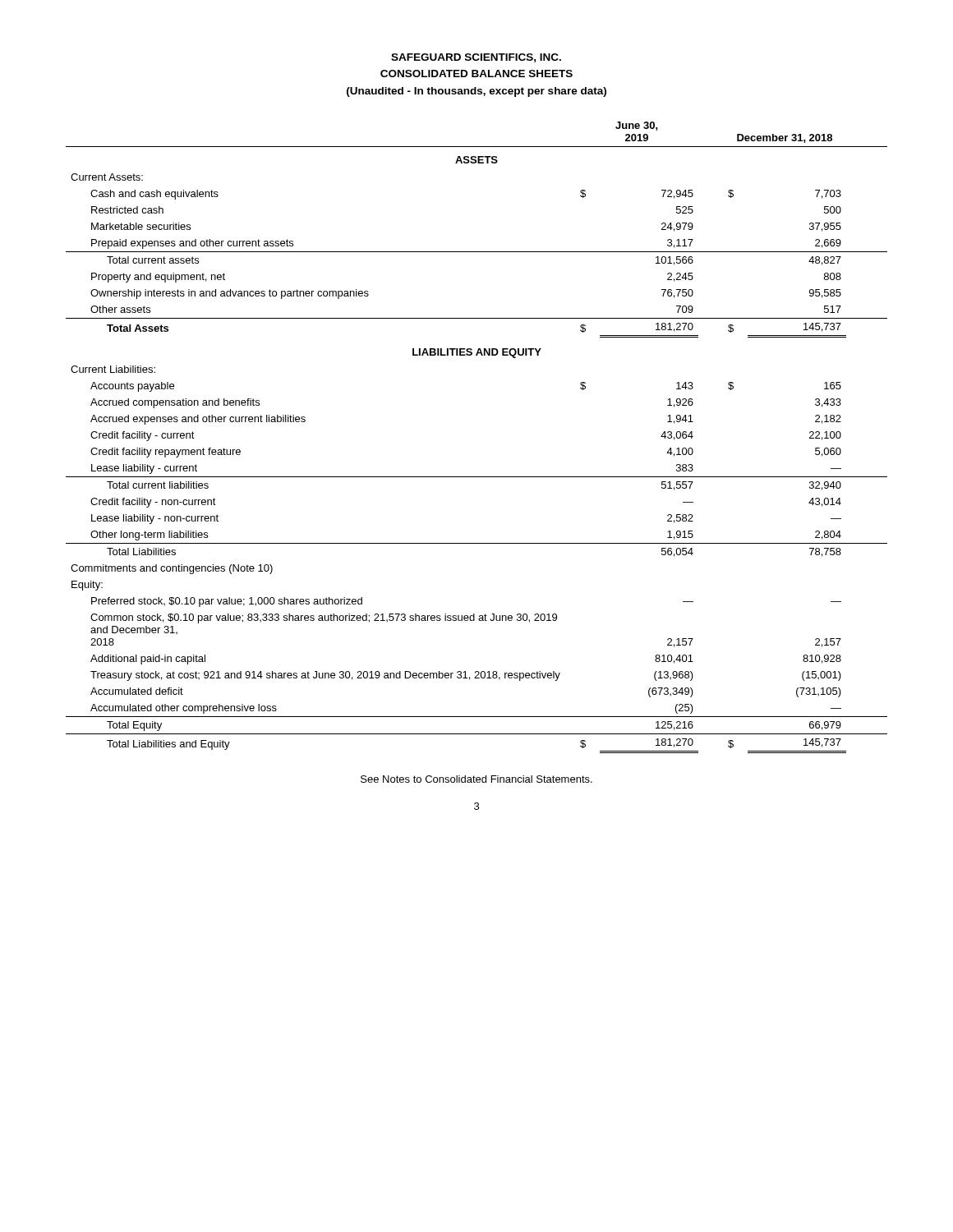This screenshot has height=1232, width=953.
Task: Point to "See Notes to Consolidated Financial Statements."
Action: coord(476,779)
